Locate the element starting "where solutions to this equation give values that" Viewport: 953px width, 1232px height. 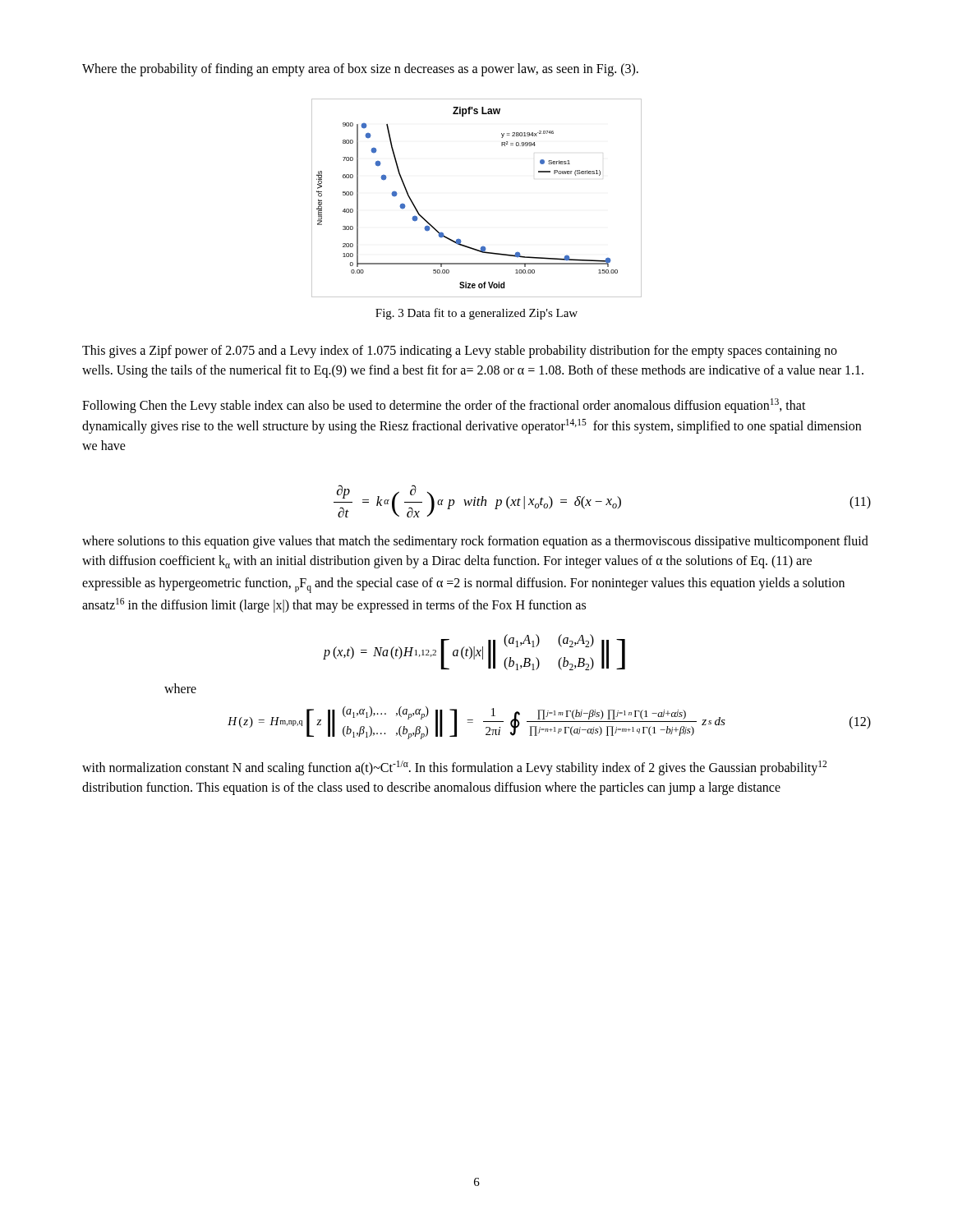pos(475,573)
